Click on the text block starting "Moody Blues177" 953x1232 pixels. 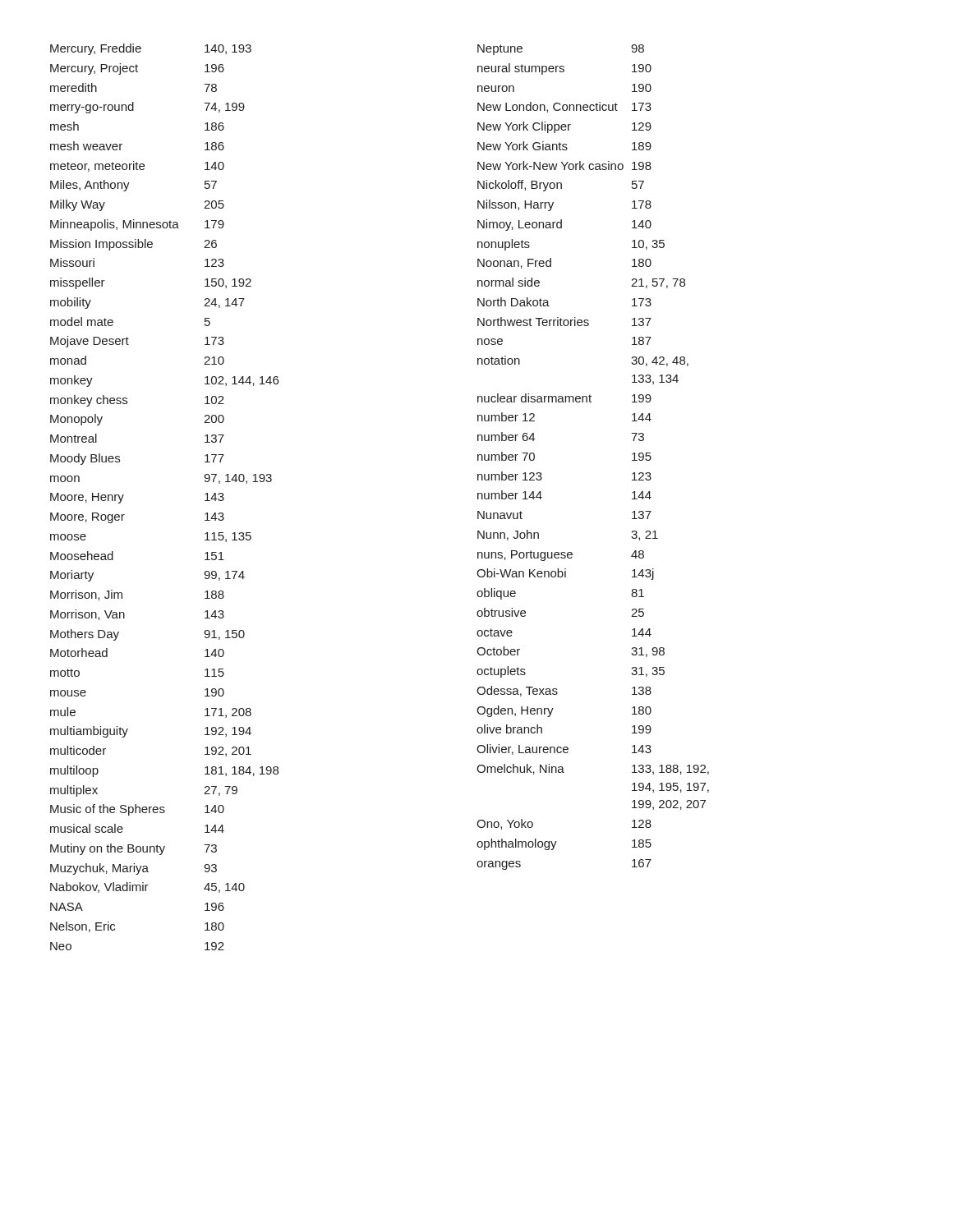[x=79, y=459]
